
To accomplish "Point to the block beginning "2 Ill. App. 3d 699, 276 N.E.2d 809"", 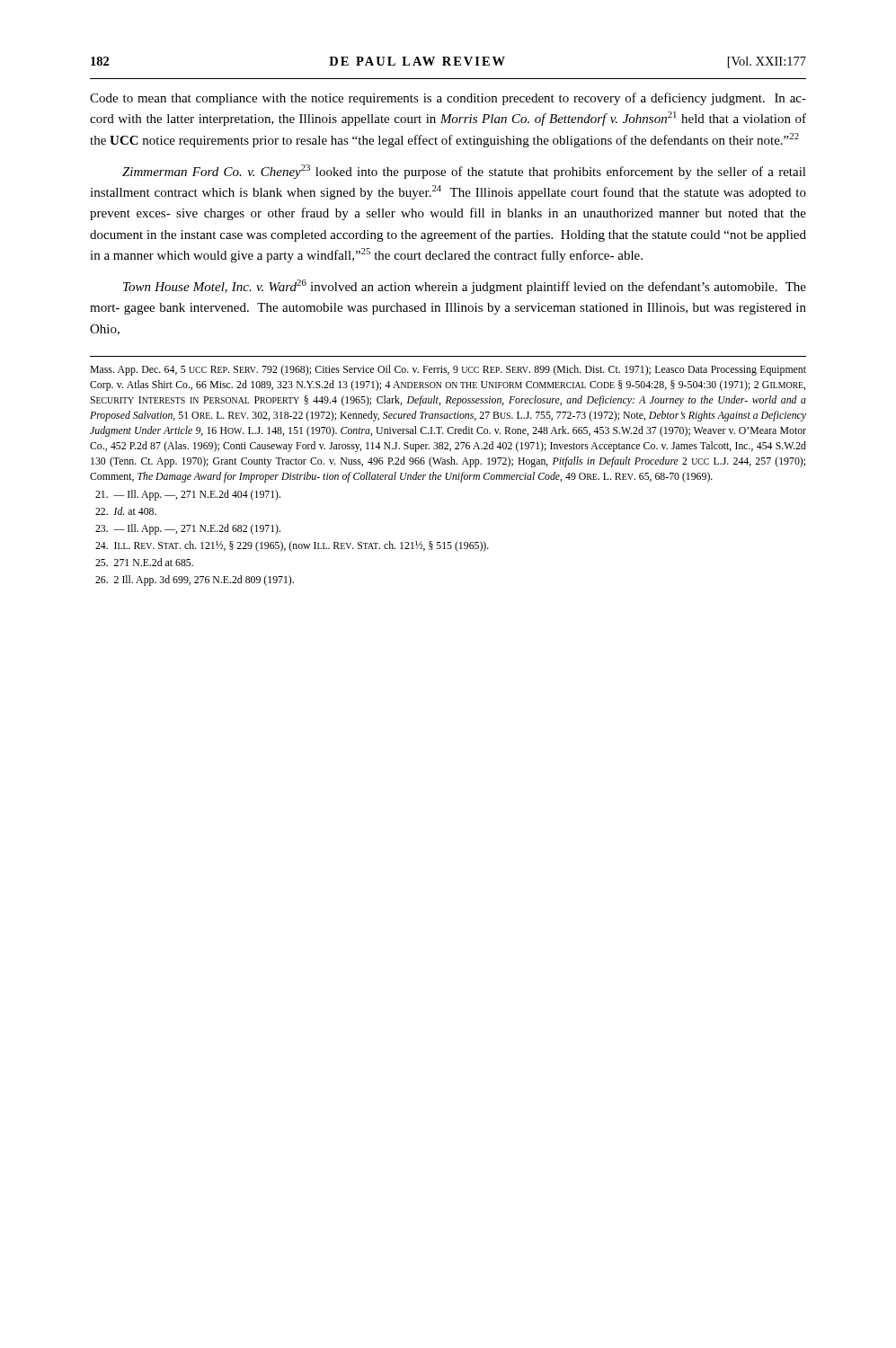I will 195,581.
